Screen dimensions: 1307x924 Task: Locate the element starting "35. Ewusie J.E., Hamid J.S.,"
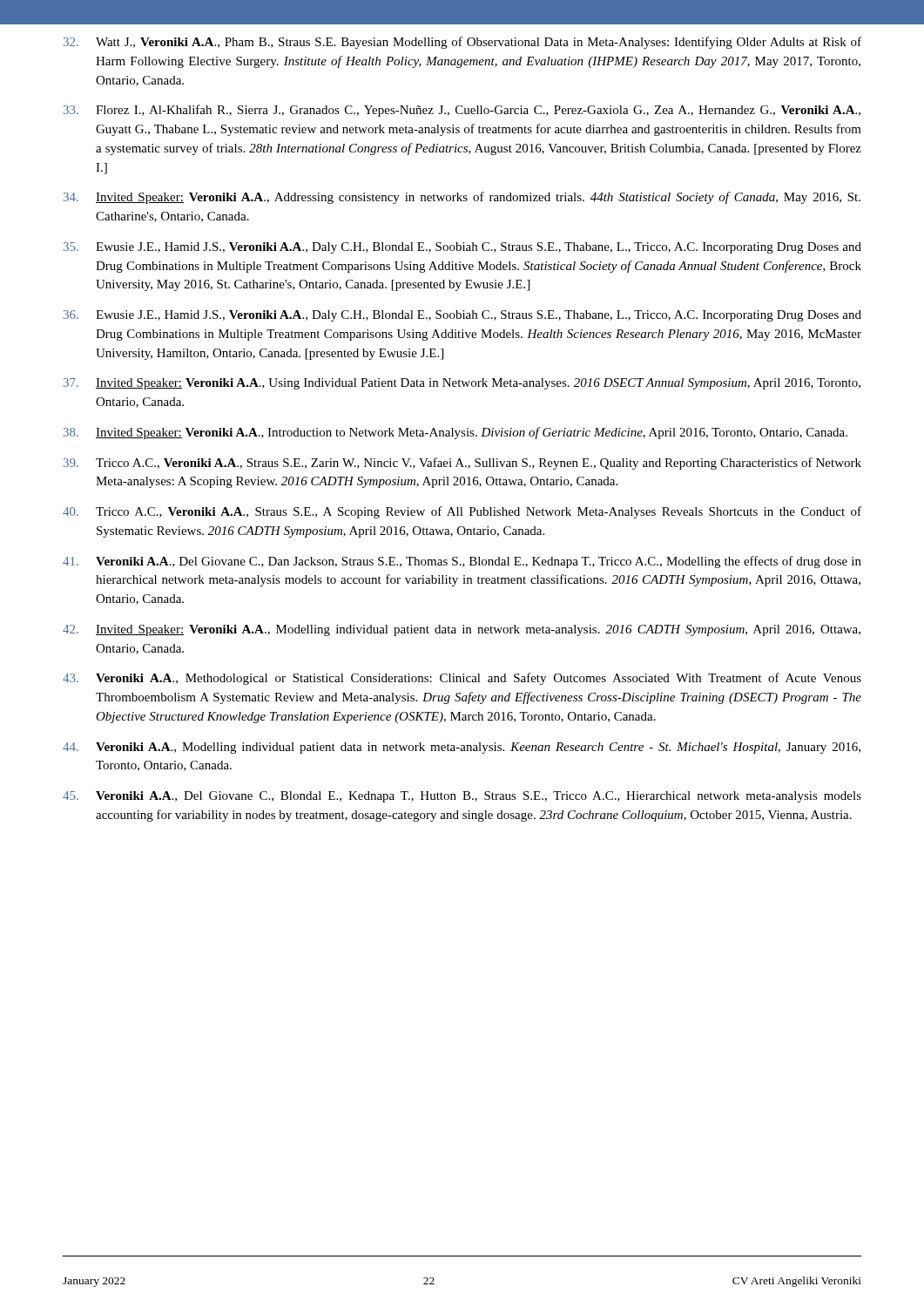click(462, 266)
